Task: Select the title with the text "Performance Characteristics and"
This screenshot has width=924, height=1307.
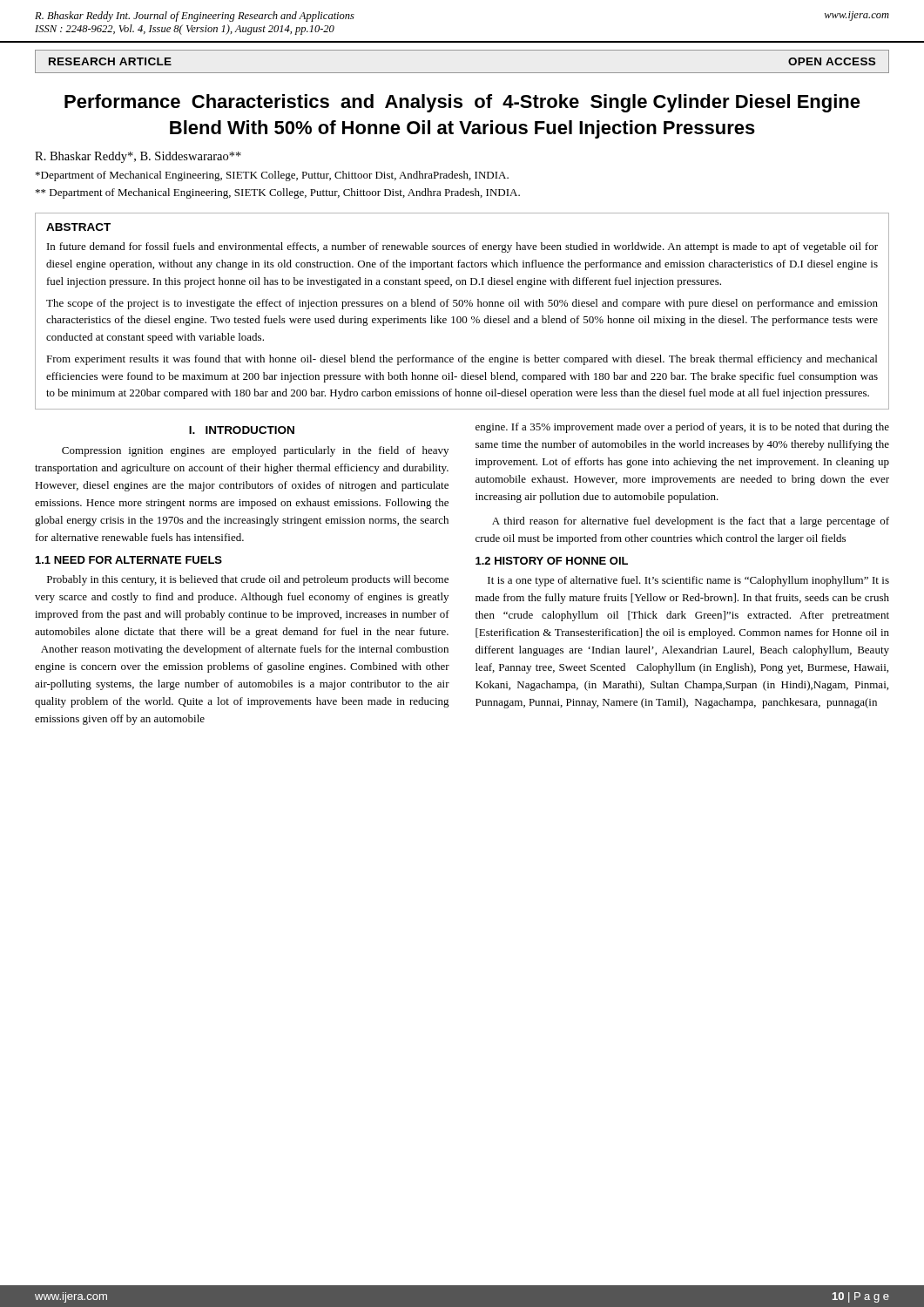Action: click(462, 114)
